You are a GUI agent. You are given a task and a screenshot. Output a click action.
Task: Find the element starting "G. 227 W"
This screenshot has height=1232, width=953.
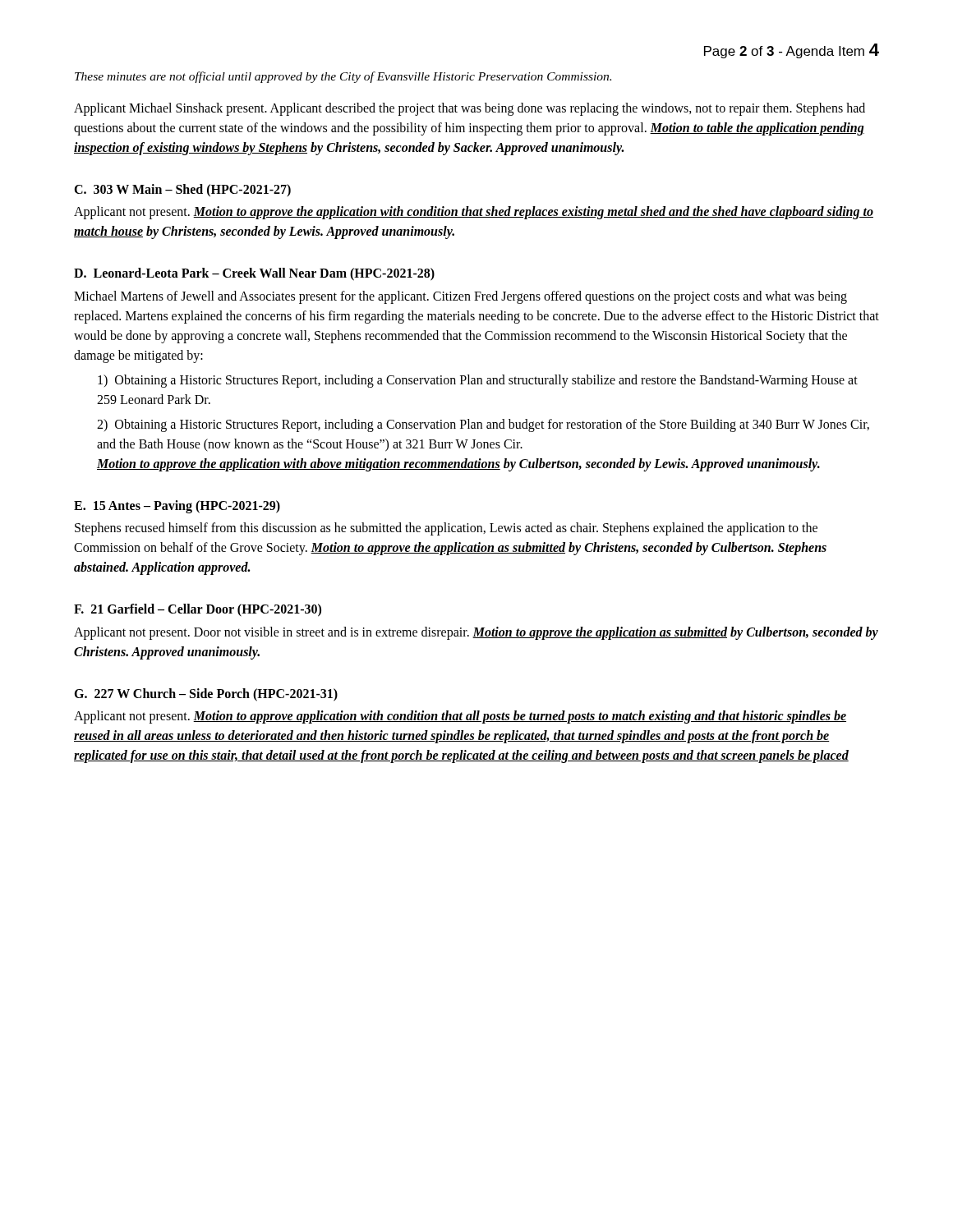coord(206,693)
